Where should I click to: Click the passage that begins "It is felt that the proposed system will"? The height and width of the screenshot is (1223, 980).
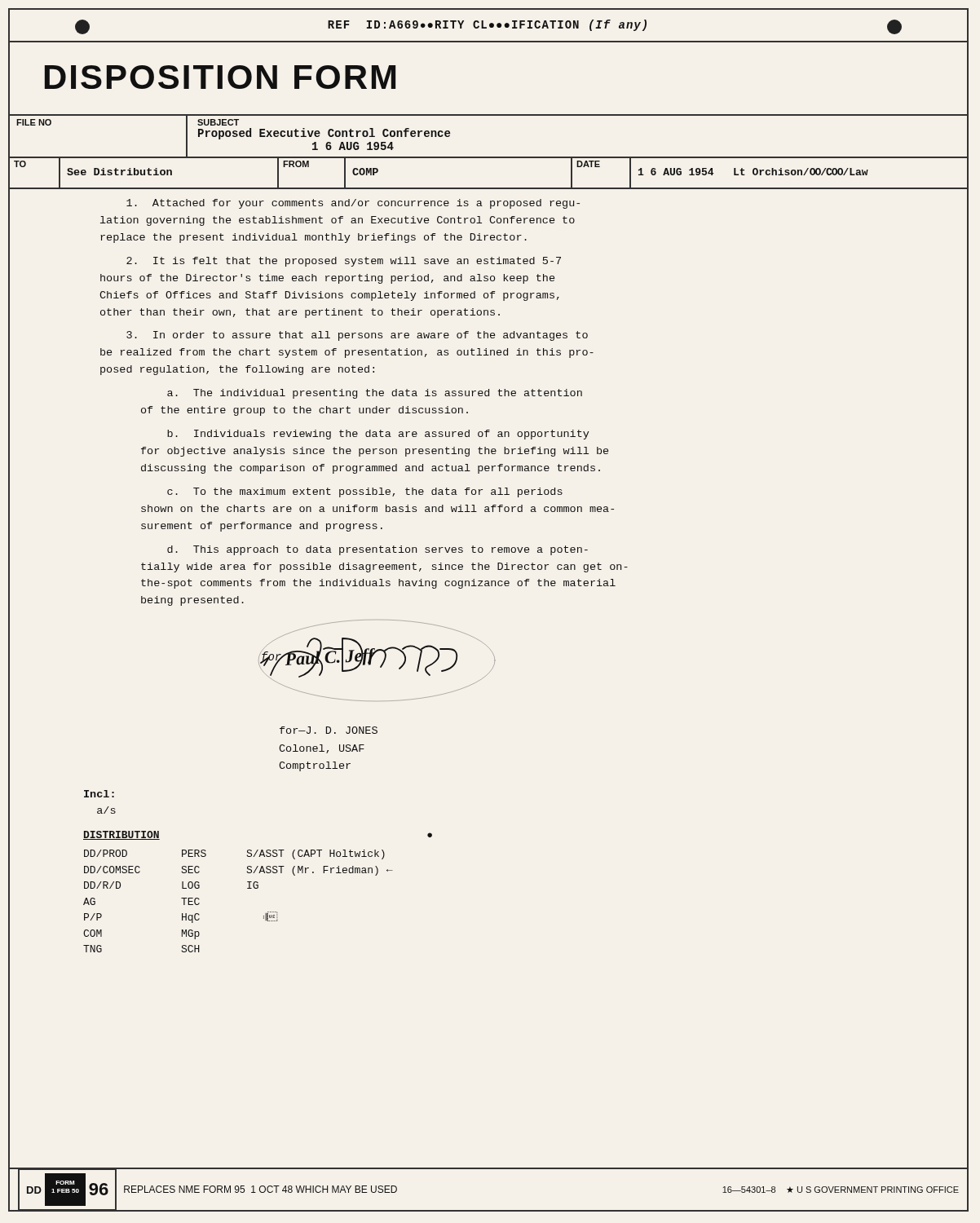point(331,287)
